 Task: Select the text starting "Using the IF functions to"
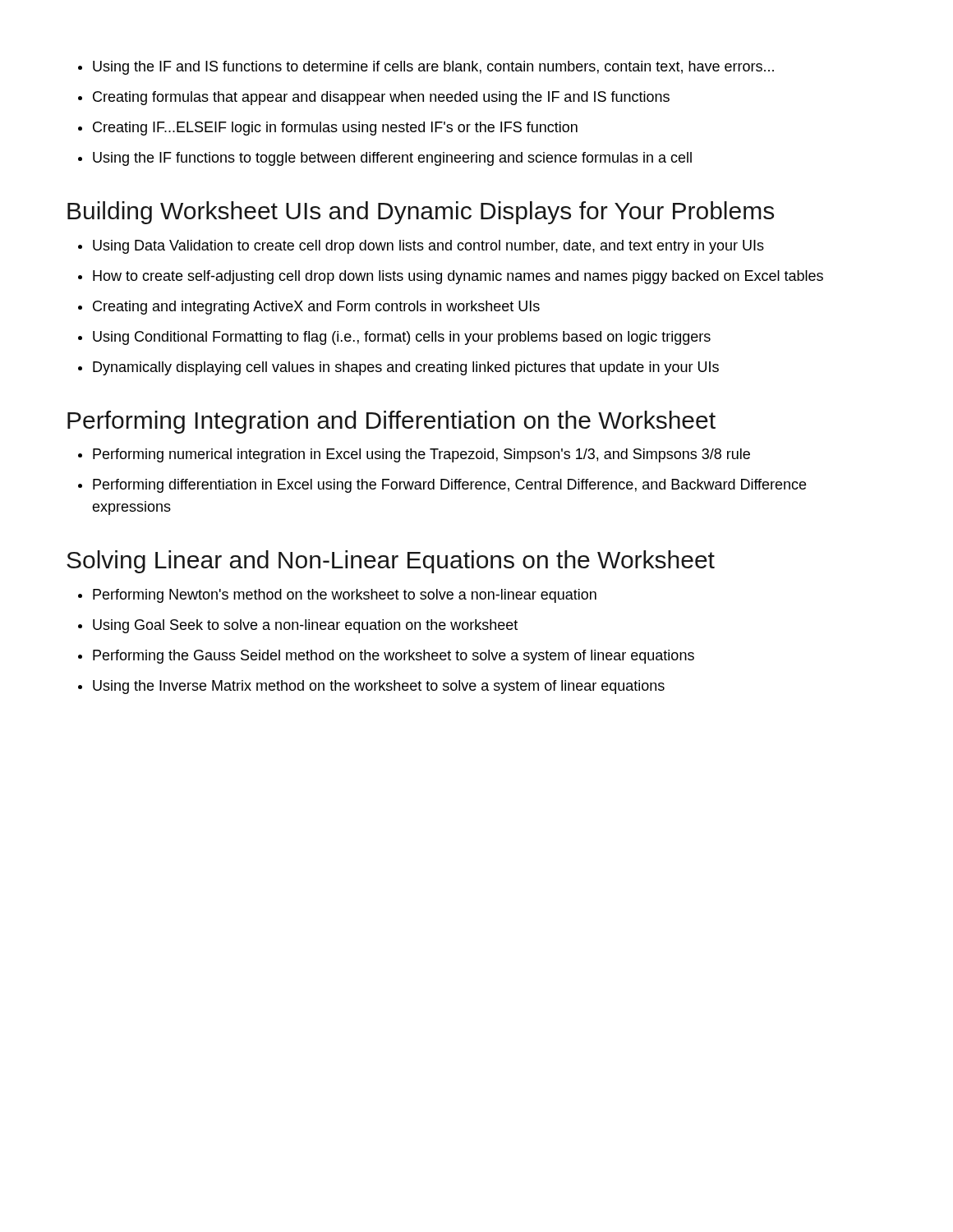[x=490, y=158]
